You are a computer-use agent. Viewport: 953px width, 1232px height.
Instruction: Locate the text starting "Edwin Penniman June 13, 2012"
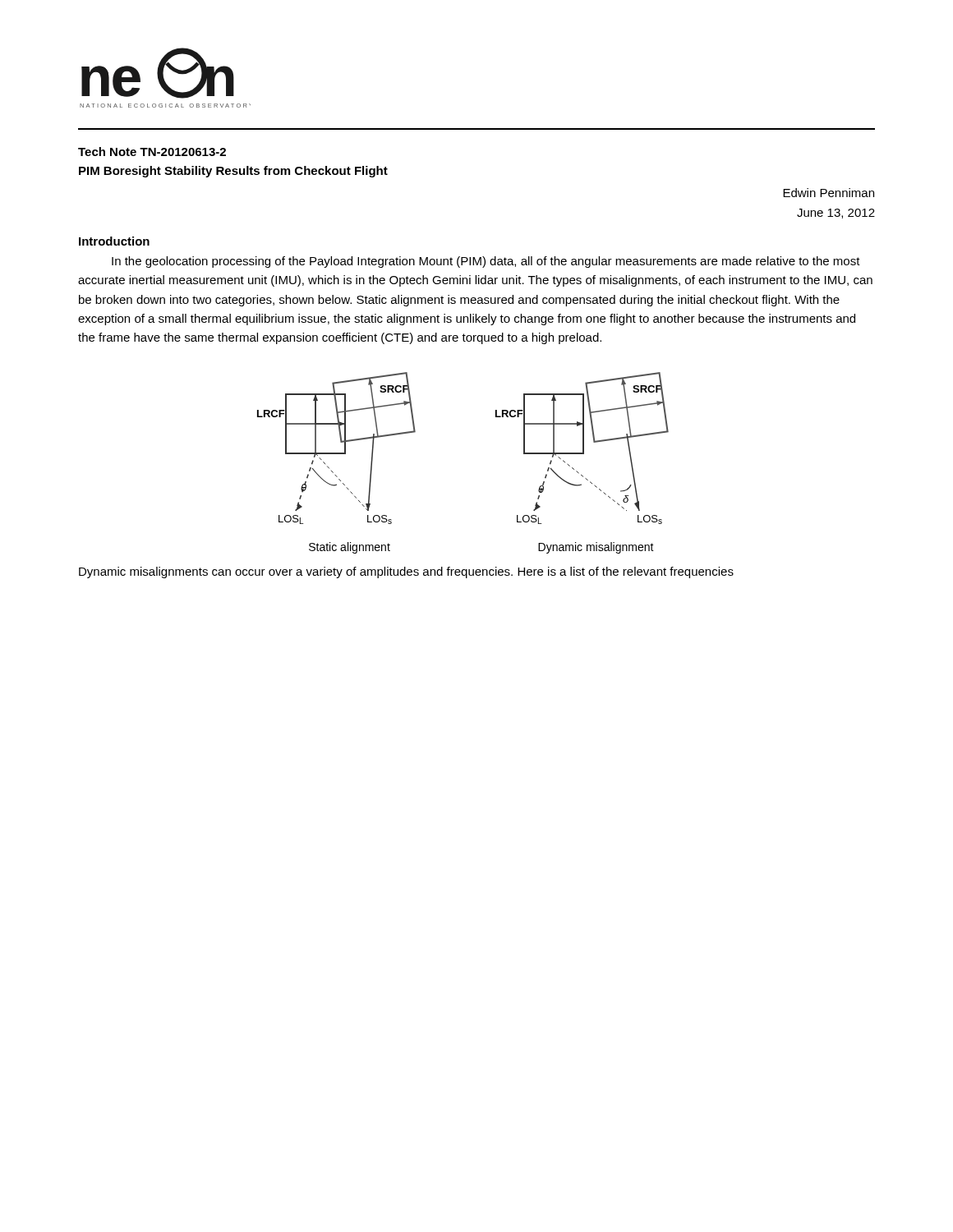coord(829,202)
